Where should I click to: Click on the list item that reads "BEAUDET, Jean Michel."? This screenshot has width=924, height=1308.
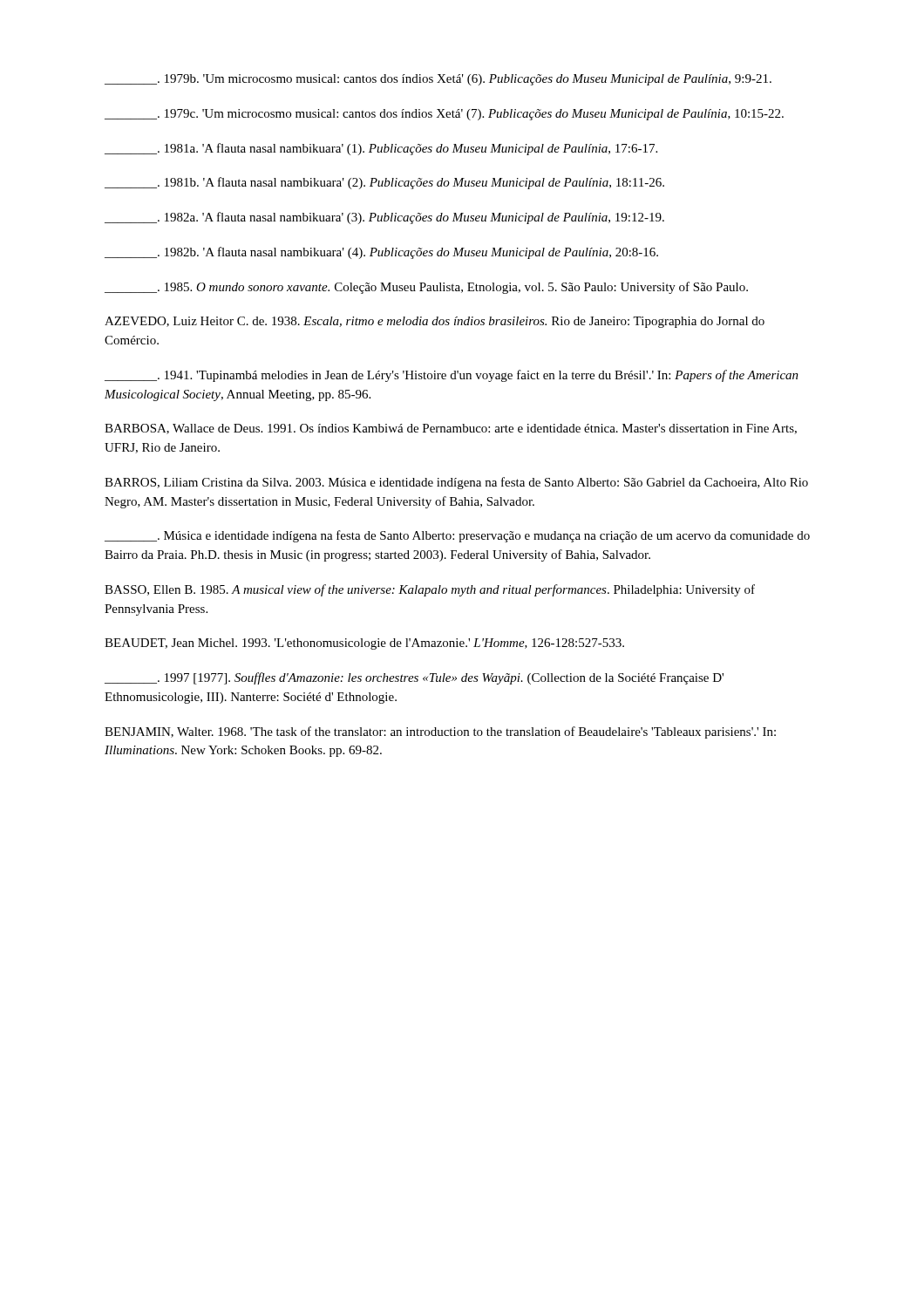pos(462,644)
